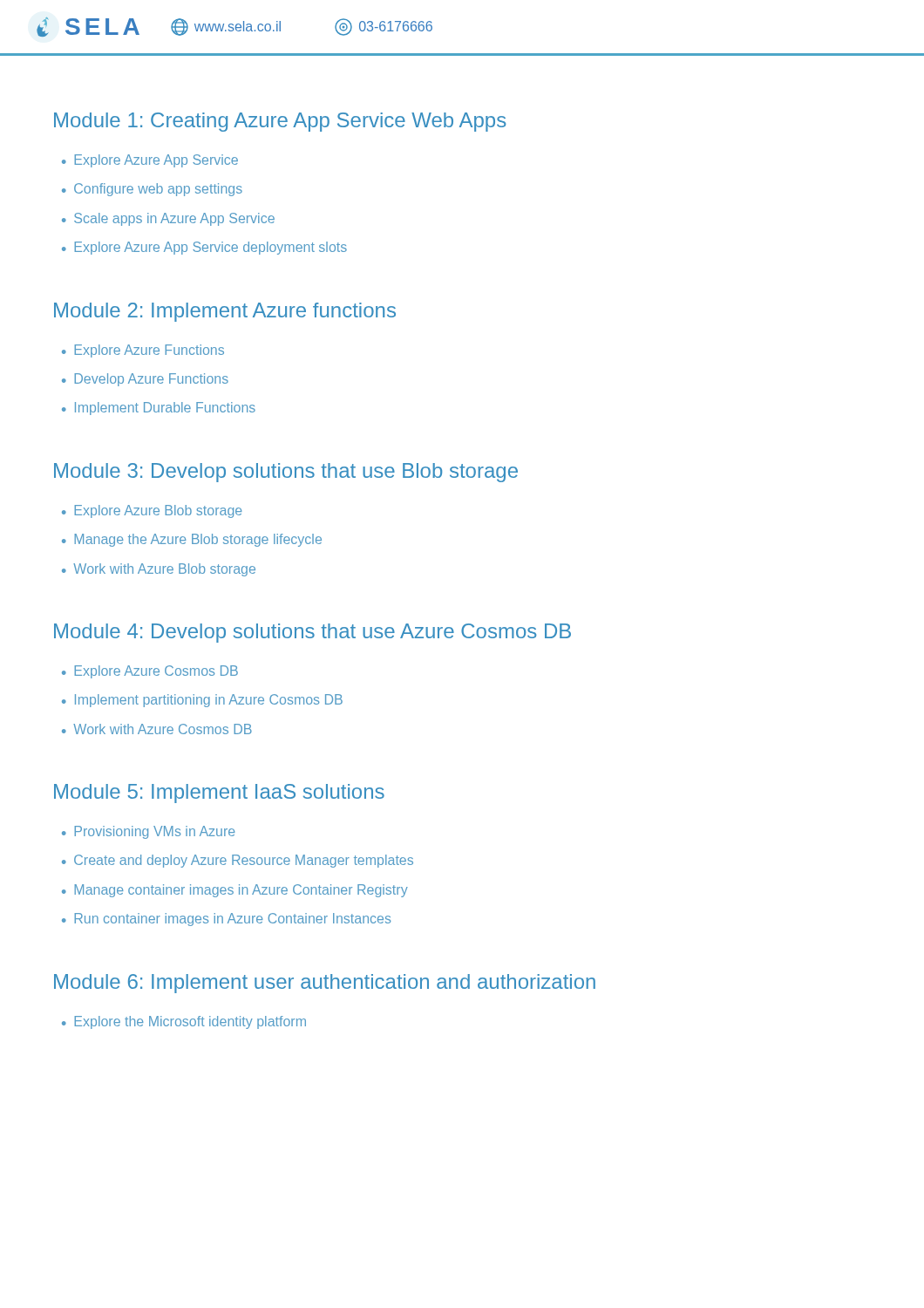Click the passage that begins "•Explore Azure Blob"
924x1308 pixels.
[x=152, y=513]
